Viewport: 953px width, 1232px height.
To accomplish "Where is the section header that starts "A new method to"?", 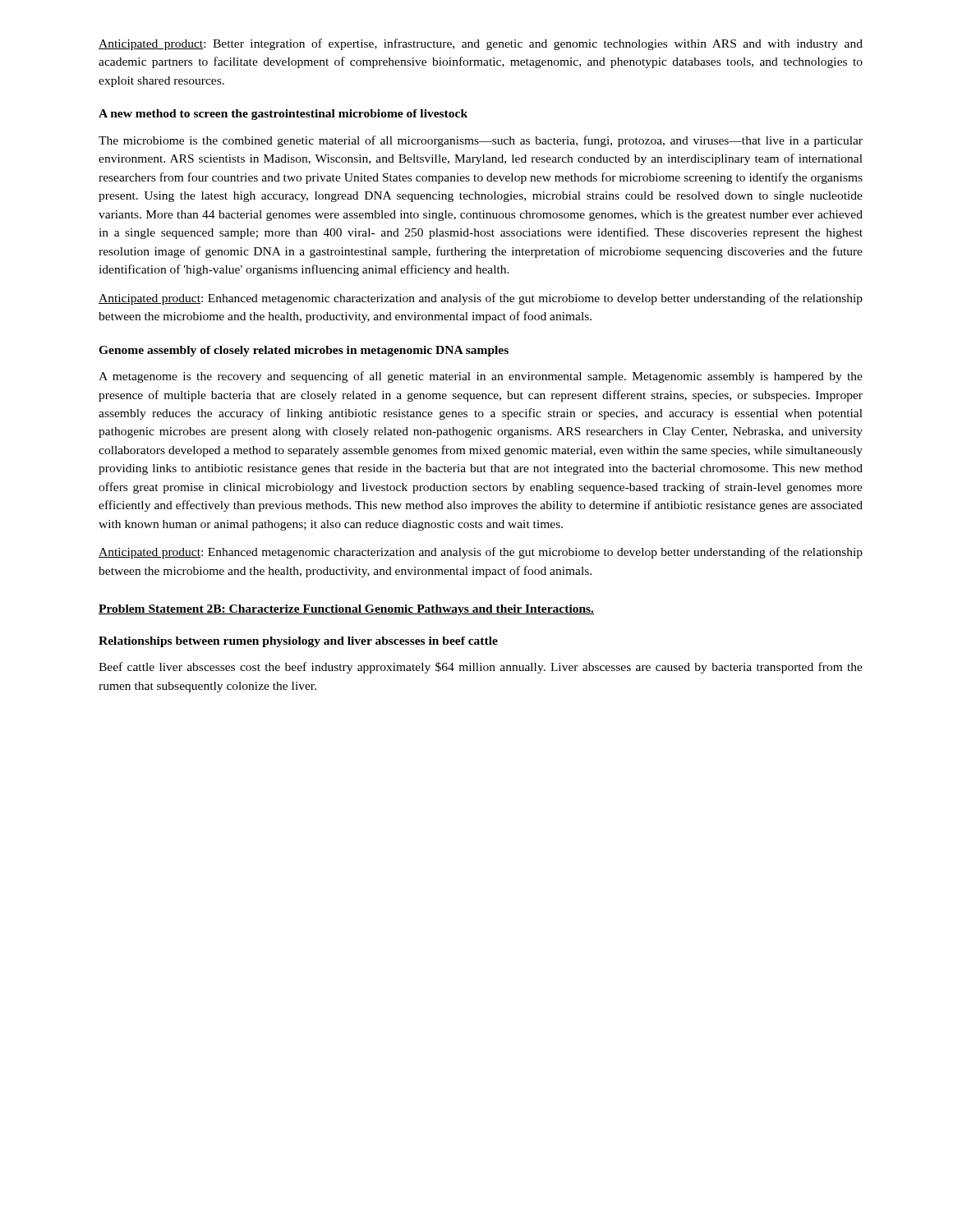I will coord(283,113).
